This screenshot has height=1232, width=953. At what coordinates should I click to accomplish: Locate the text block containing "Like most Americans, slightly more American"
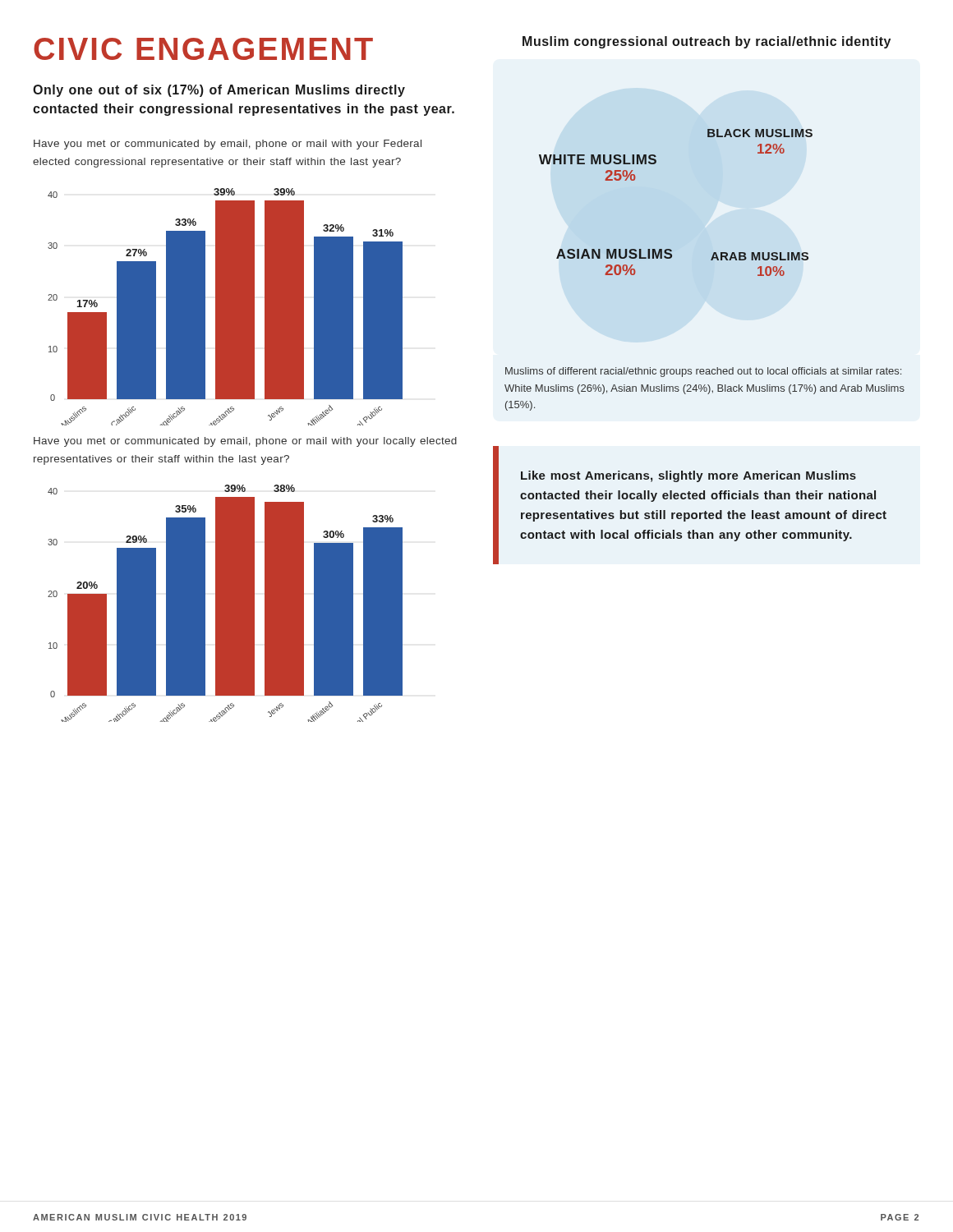(x=703, y=505)
